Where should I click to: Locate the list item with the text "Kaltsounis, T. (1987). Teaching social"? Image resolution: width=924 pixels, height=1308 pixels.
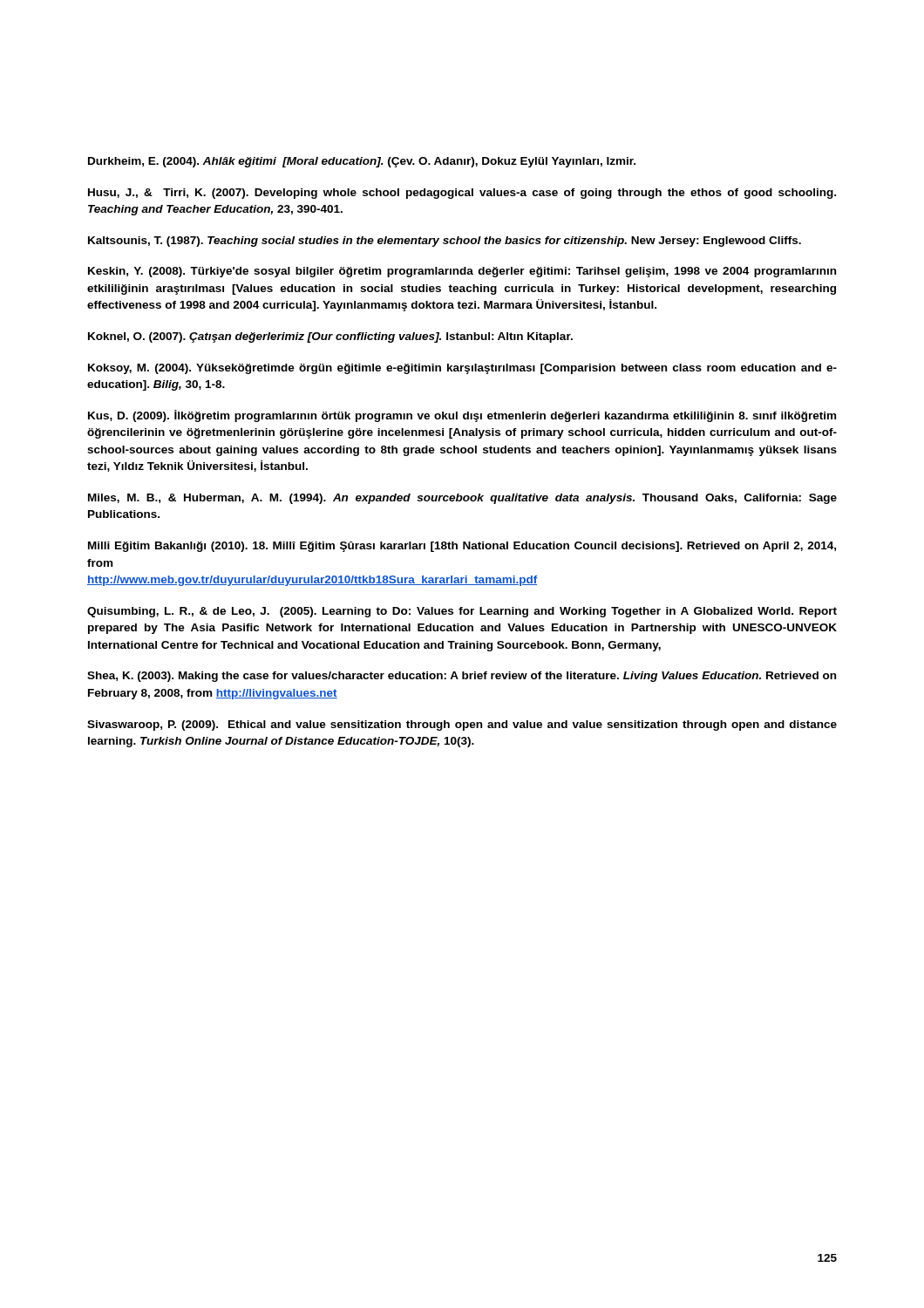pyautogui.click(x=444, y=240)
